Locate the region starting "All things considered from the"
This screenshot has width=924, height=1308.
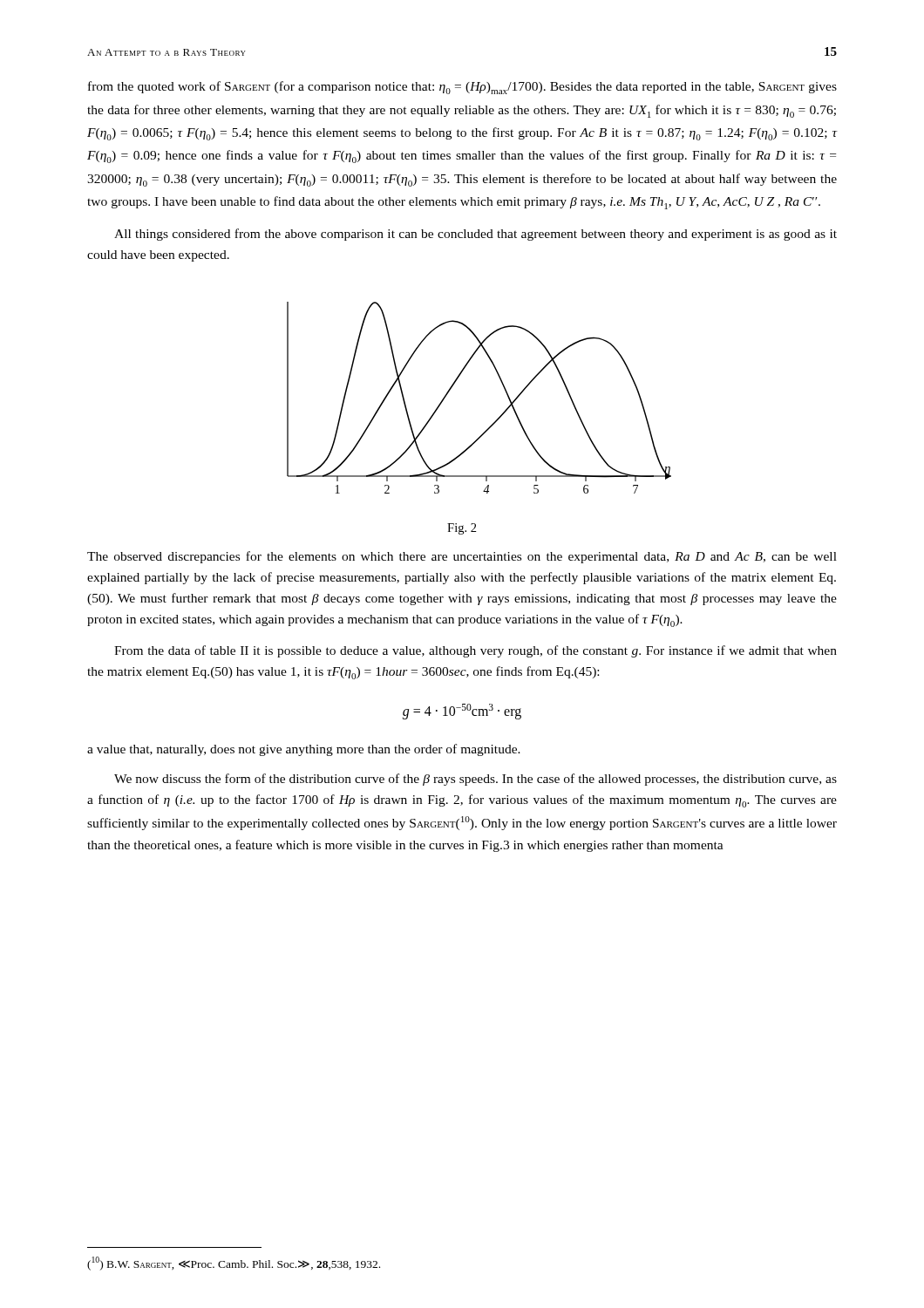(x=462, y=244)
